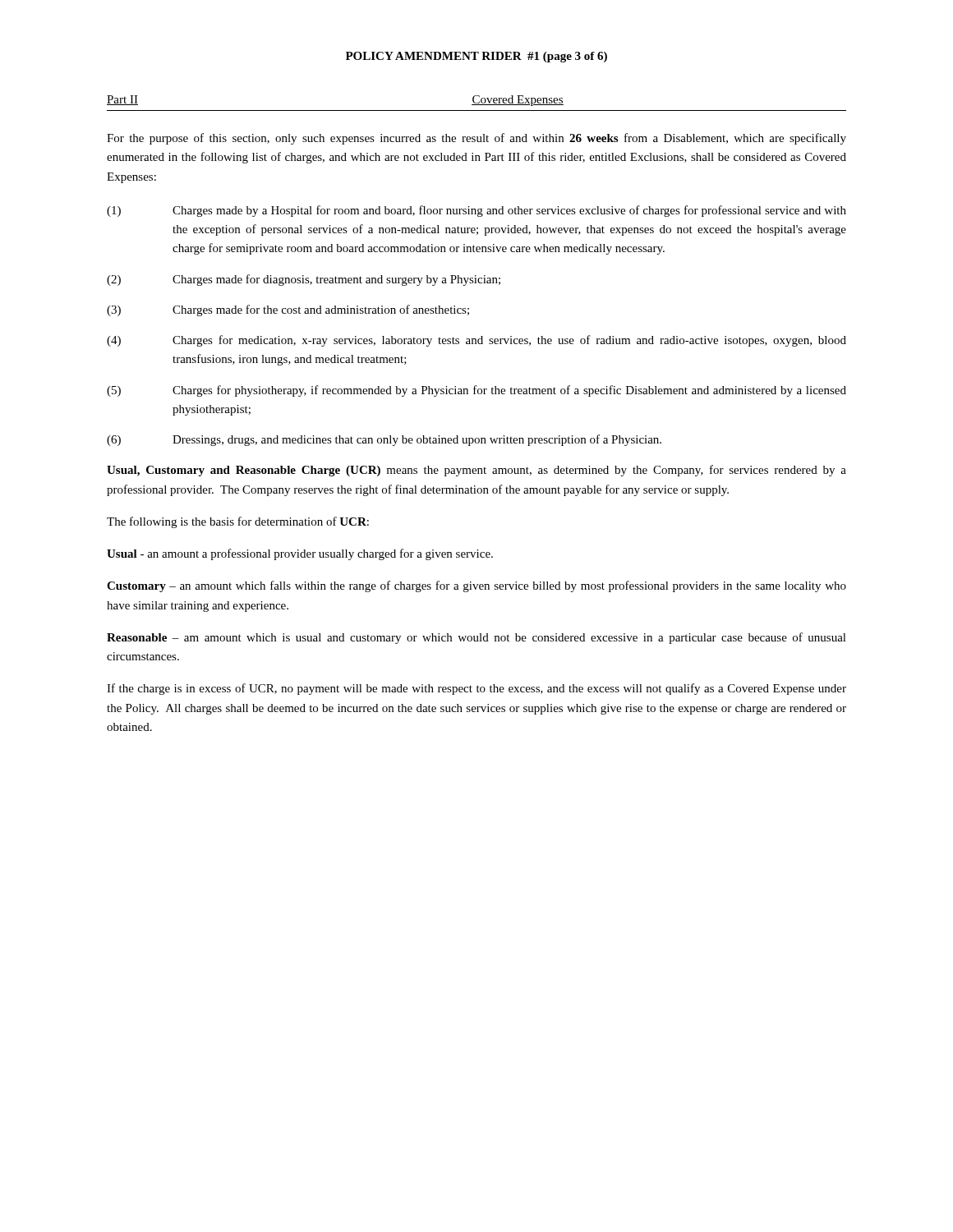The image size is (953, 1232).
Task: Click the passage that begins "(6) Dressings, drugs, and medicines that can"
Action: pos(476,440)
